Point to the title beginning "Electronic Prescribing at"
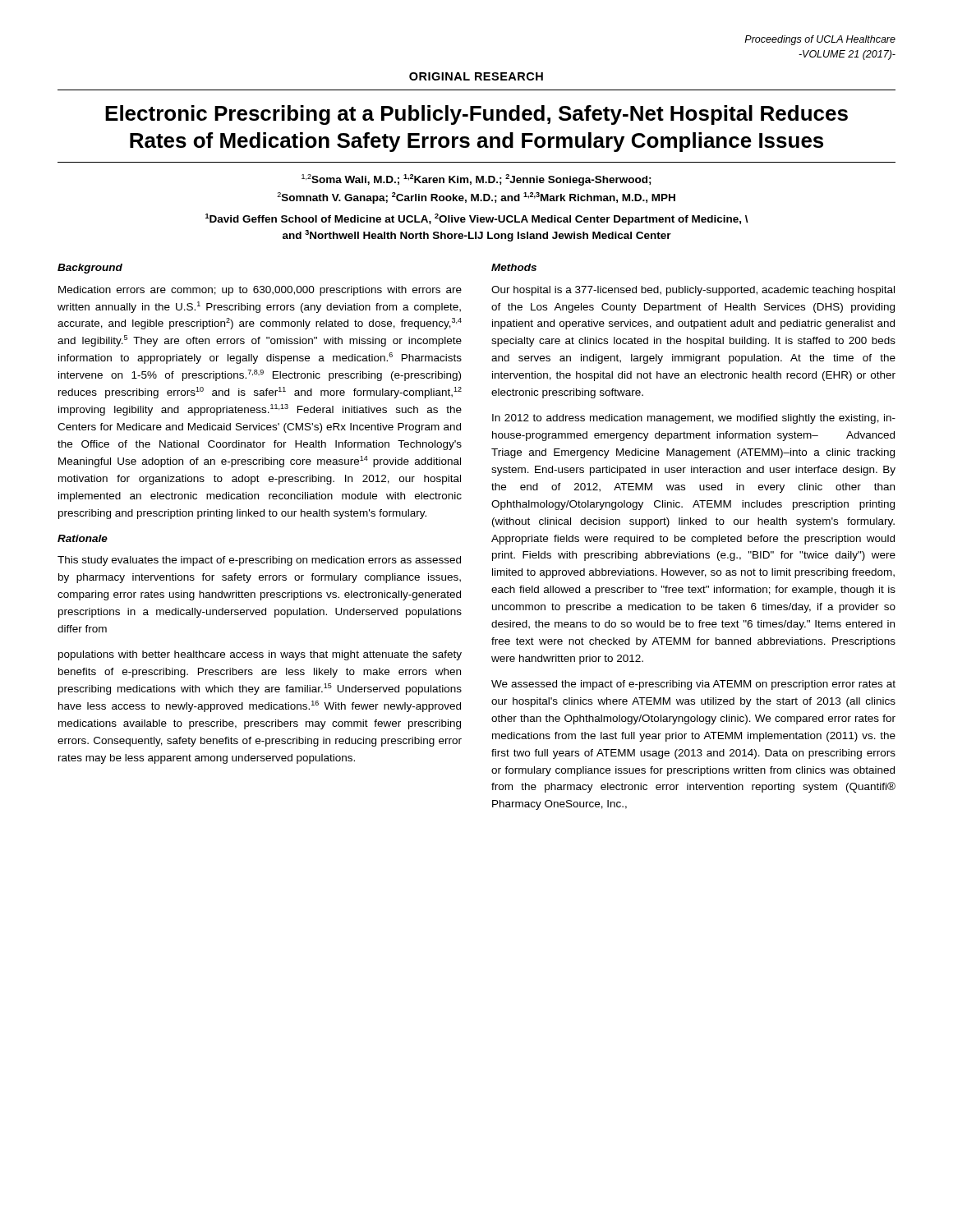Screen dimensions: 1232x953 [476, 127]
